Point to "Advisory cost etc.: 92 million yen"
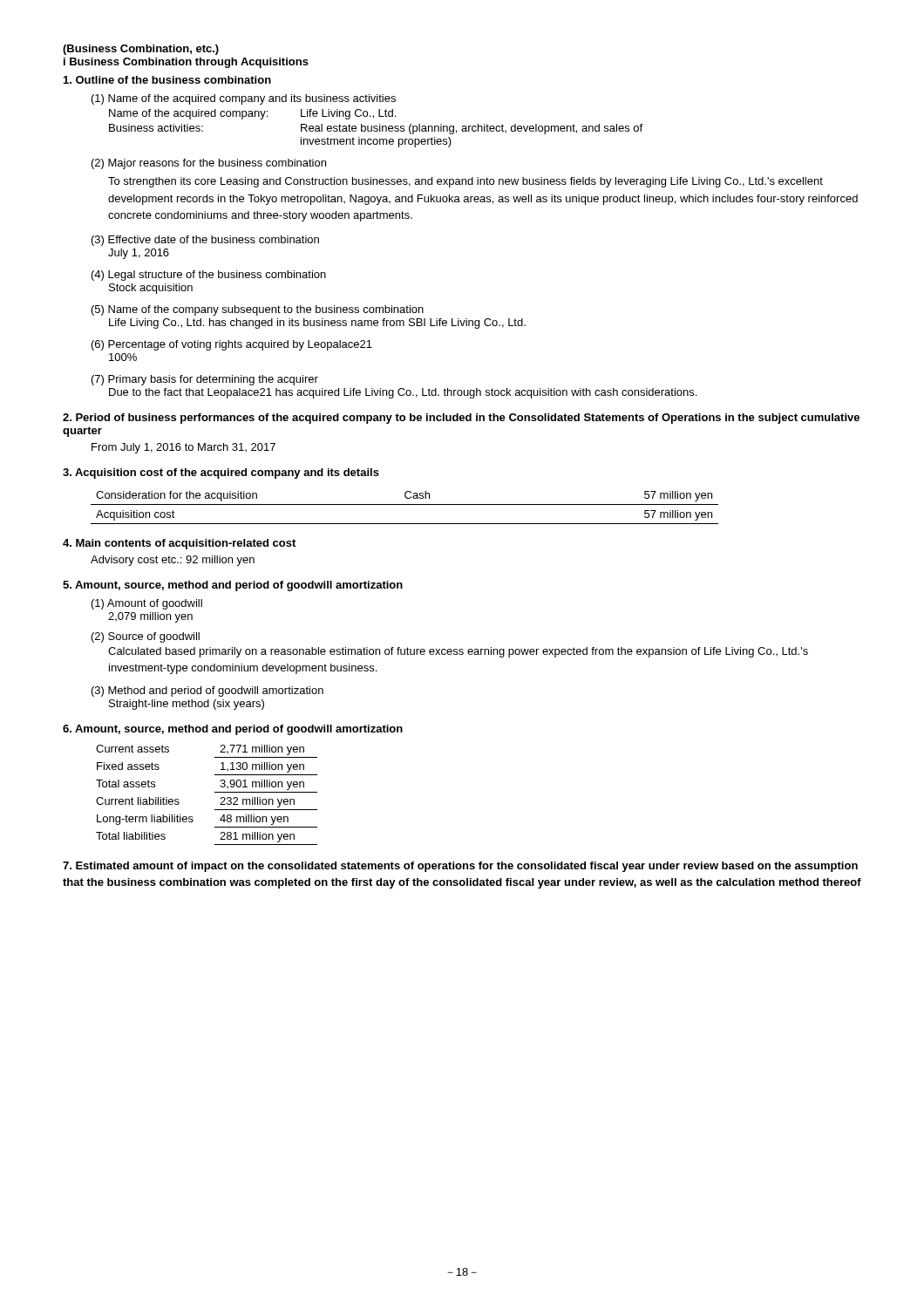 coord(173,559)
